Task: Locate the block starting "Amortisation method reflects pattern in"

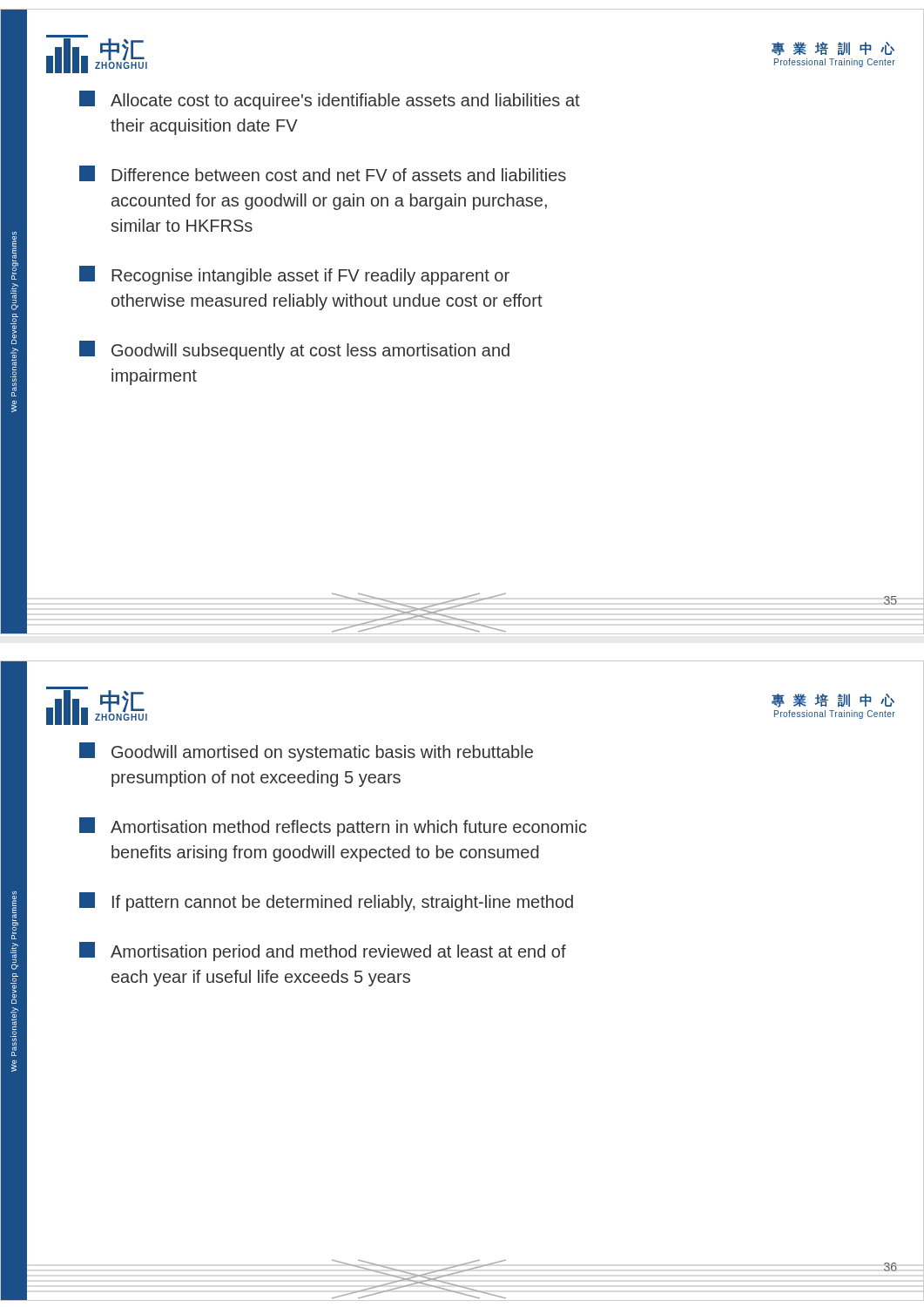Action: tap(333, 840)
